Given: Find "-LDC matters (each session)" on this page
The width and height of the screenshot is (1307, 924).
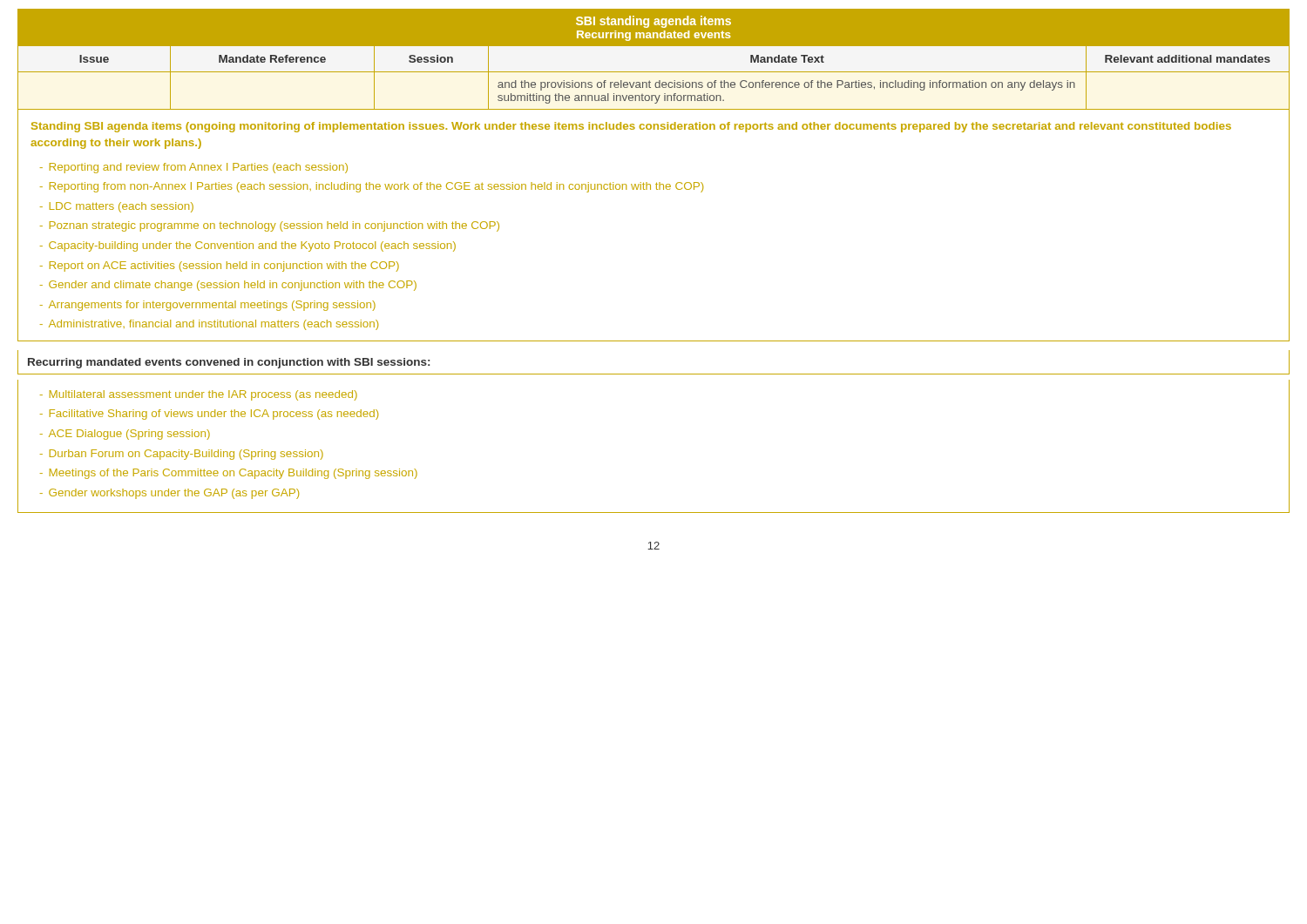Looking at the screenshot, I should [x=117, y=206].
